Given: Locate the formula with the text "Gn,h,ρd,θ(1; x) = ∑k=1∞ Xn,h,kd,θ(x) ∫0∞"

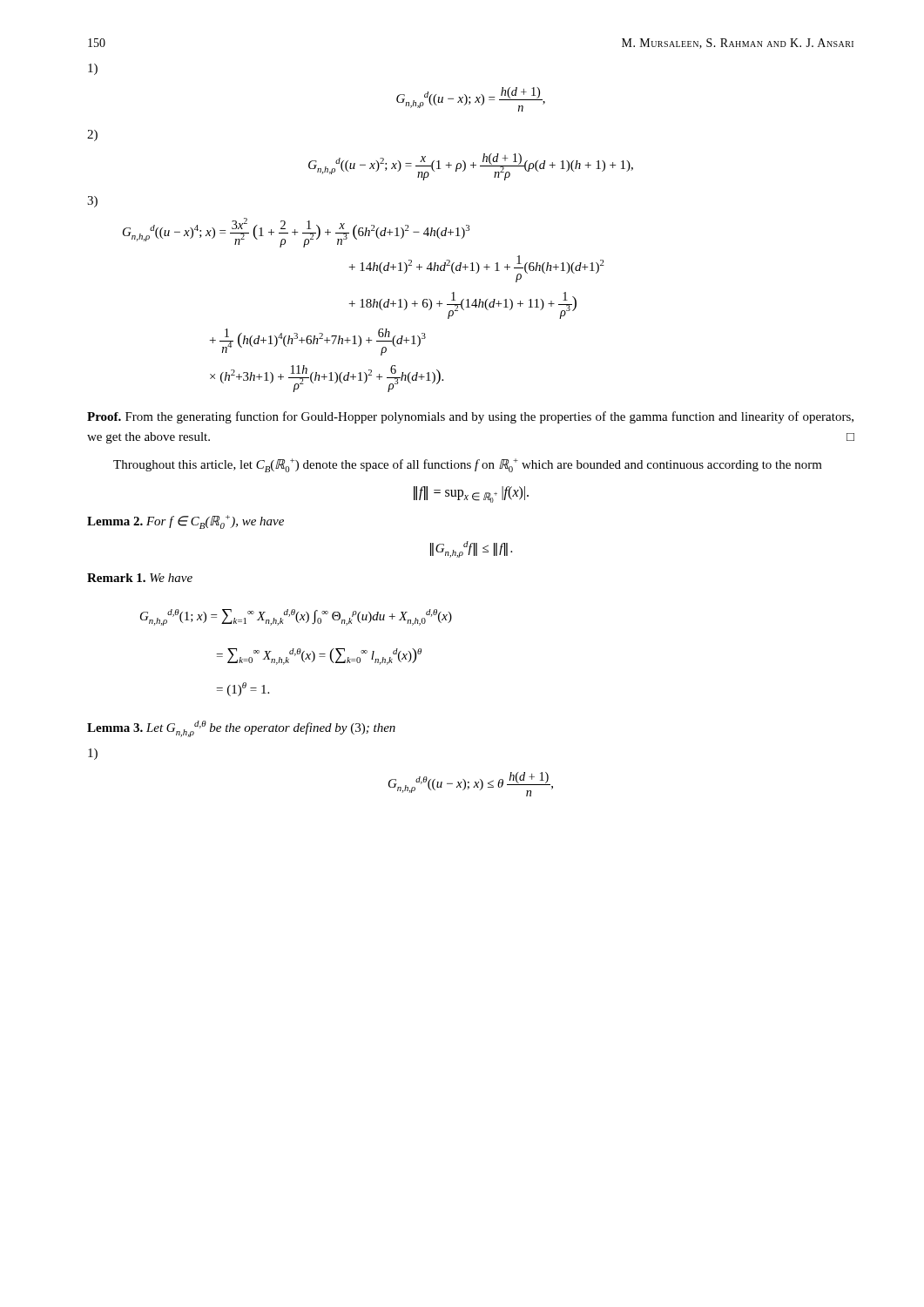Looking at the screenshot, I should (296, 651).
